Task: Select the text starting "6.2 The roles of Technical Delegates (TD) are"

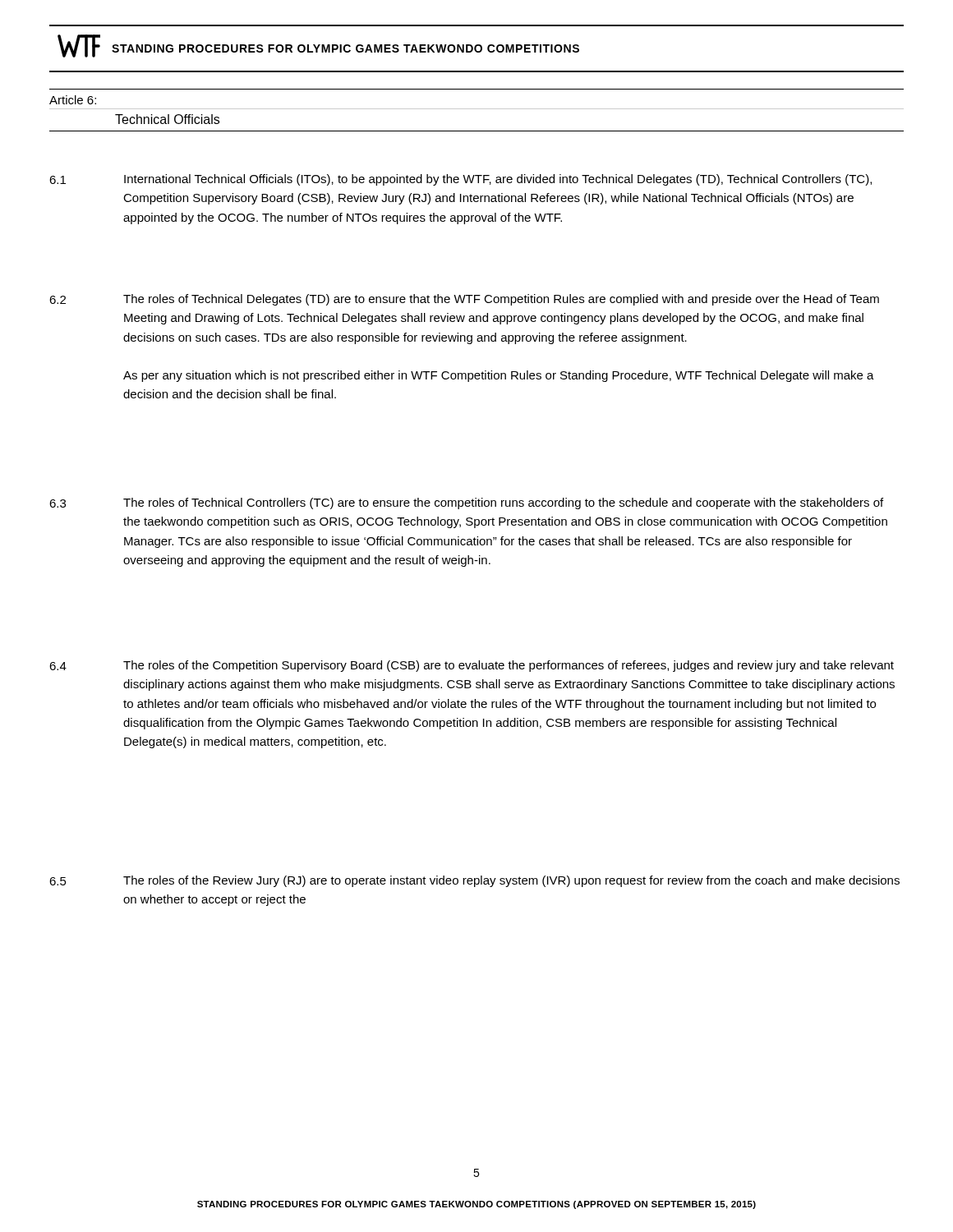Action: point(476,346)
